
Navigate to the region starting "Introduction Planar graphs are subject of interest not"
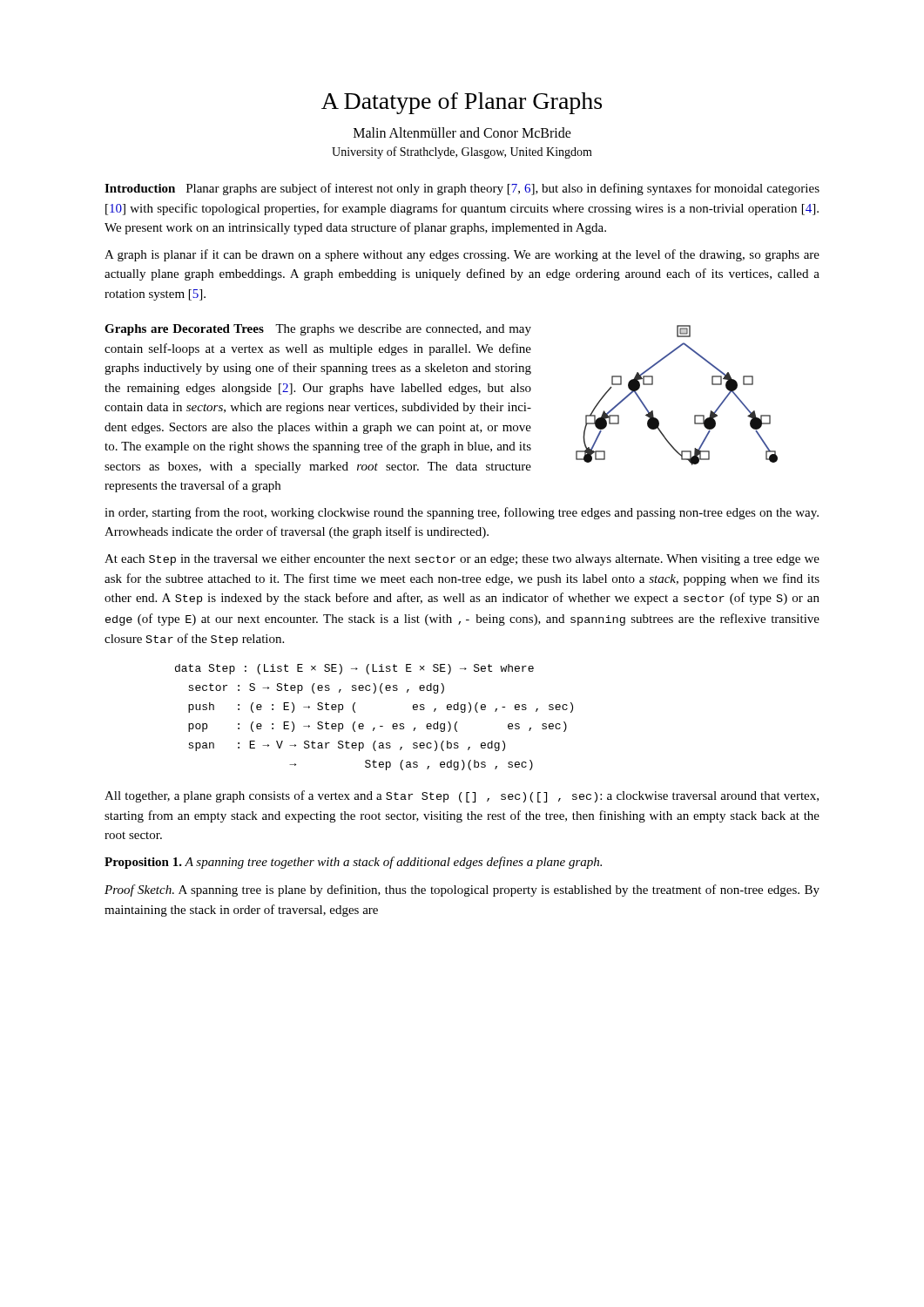[x=462, y=208]
